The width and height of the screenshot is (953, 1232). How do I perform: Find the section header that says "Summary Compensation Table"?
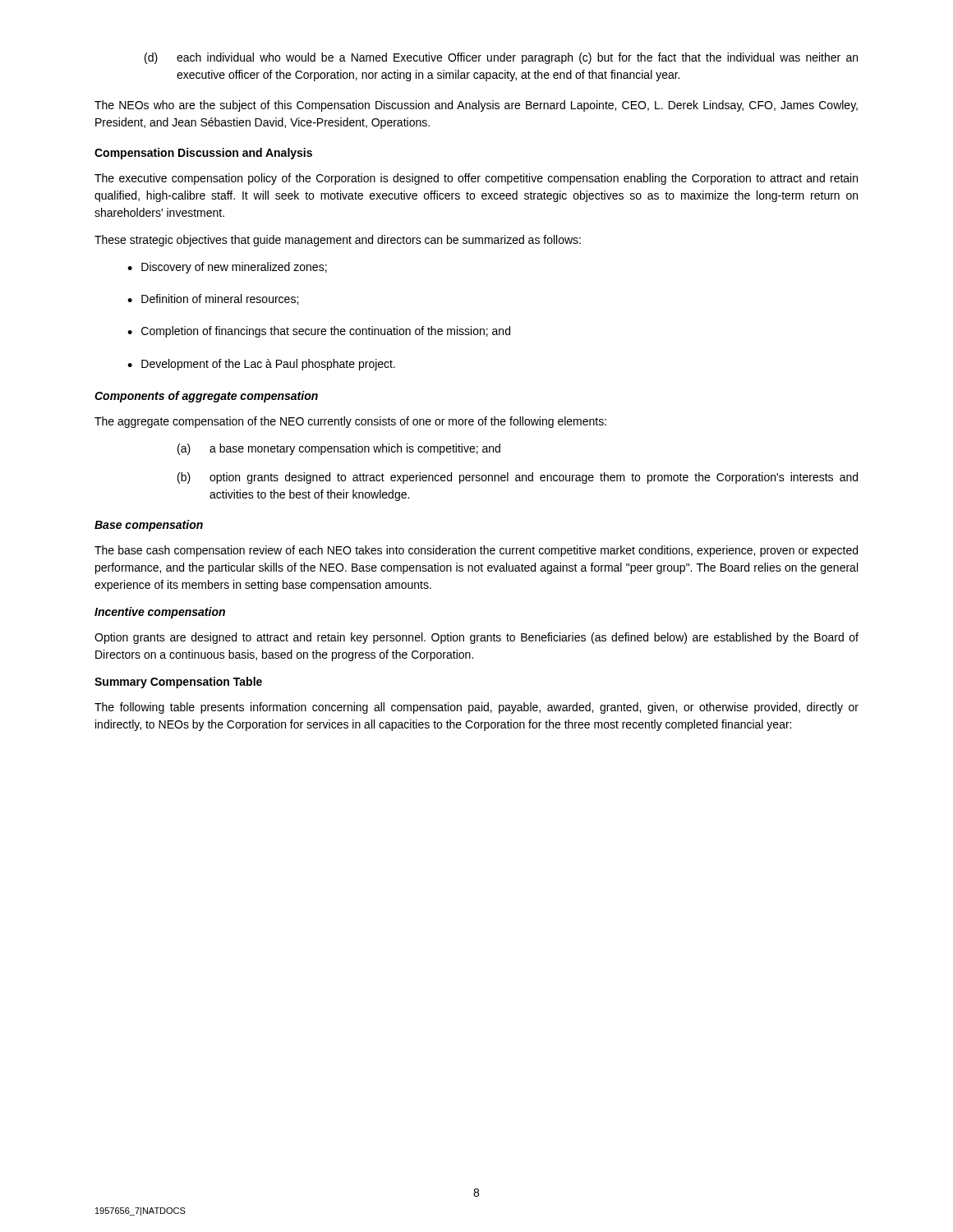point(178,683)
